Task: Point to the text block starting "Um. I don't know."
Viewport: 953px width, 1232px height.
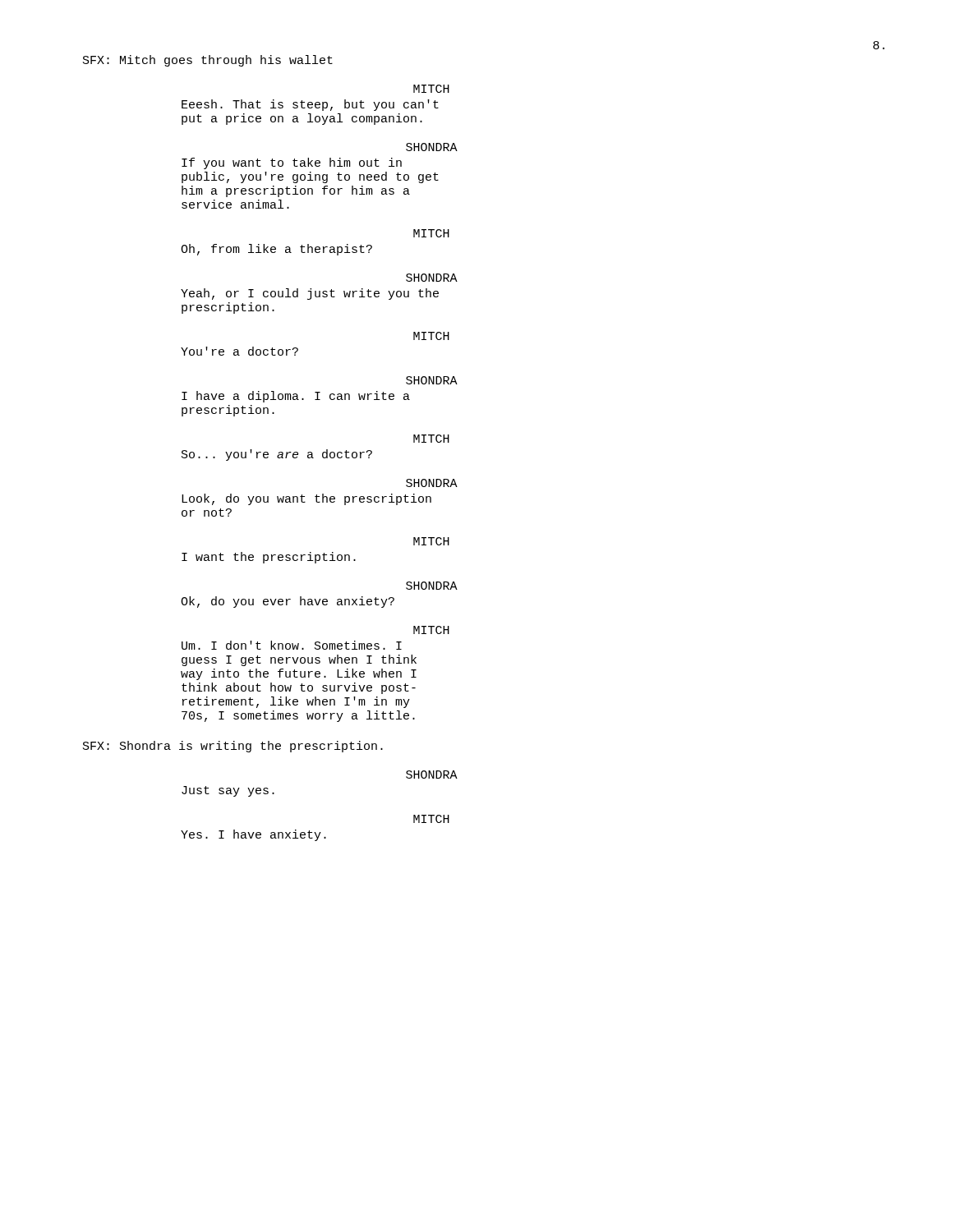Action: pos(299,682)
